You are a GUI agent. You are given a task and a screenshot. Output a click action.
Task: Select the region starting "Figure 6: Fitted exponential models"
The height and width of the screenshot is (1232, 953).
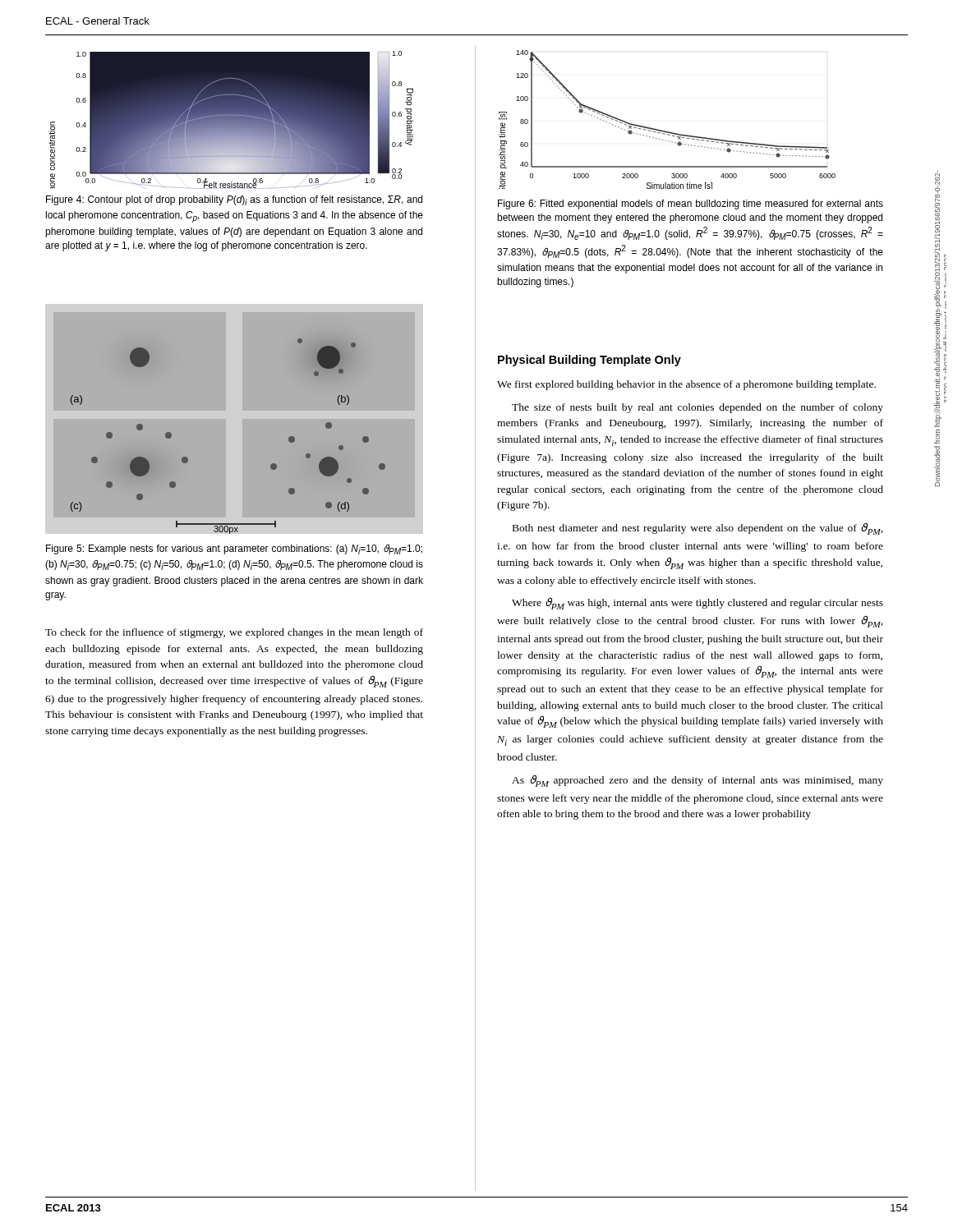690,243
